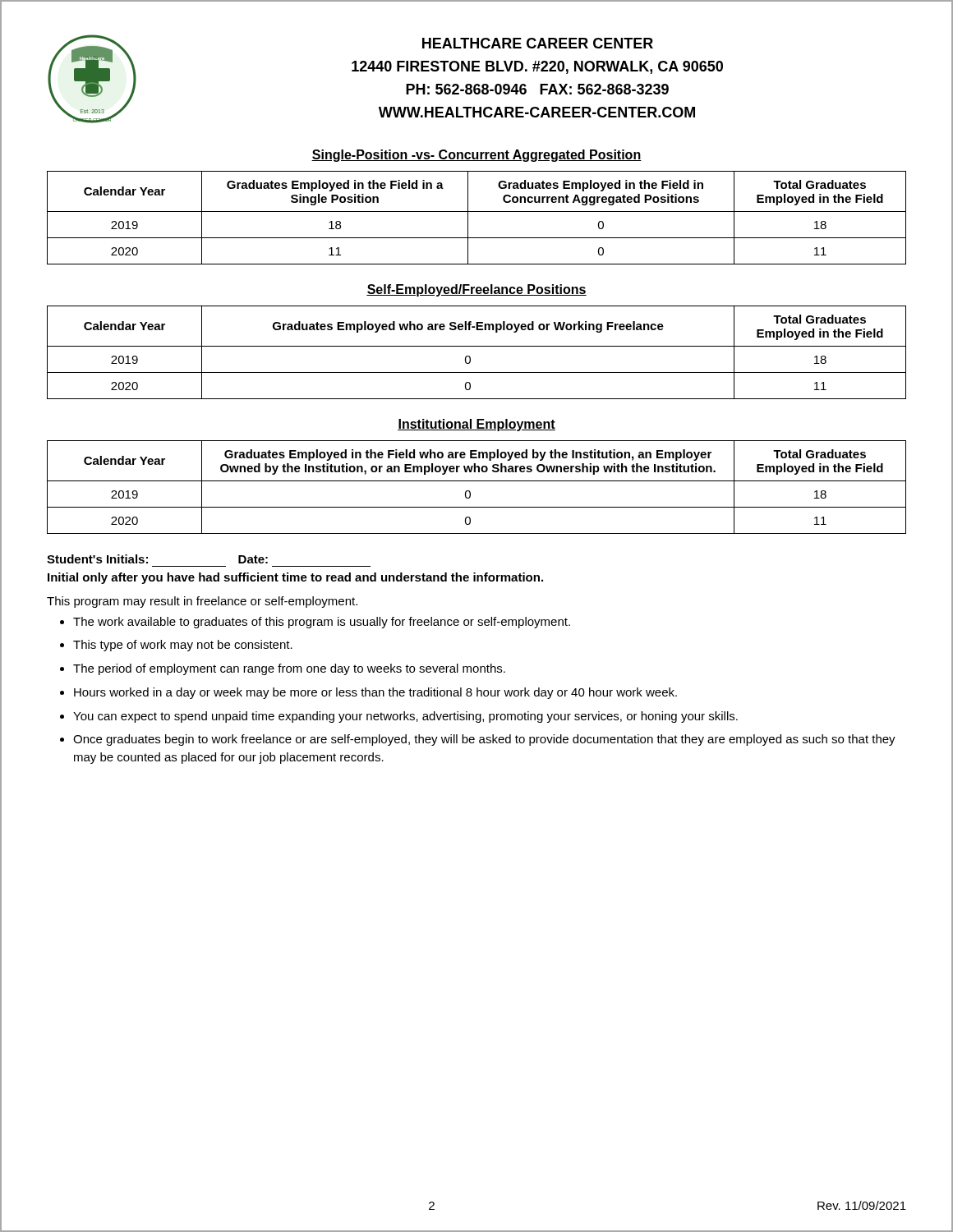Screen dimensions: 1232x953
Task: Point to the passage starting "Initial only after"
Action: (x=295, y=577)
